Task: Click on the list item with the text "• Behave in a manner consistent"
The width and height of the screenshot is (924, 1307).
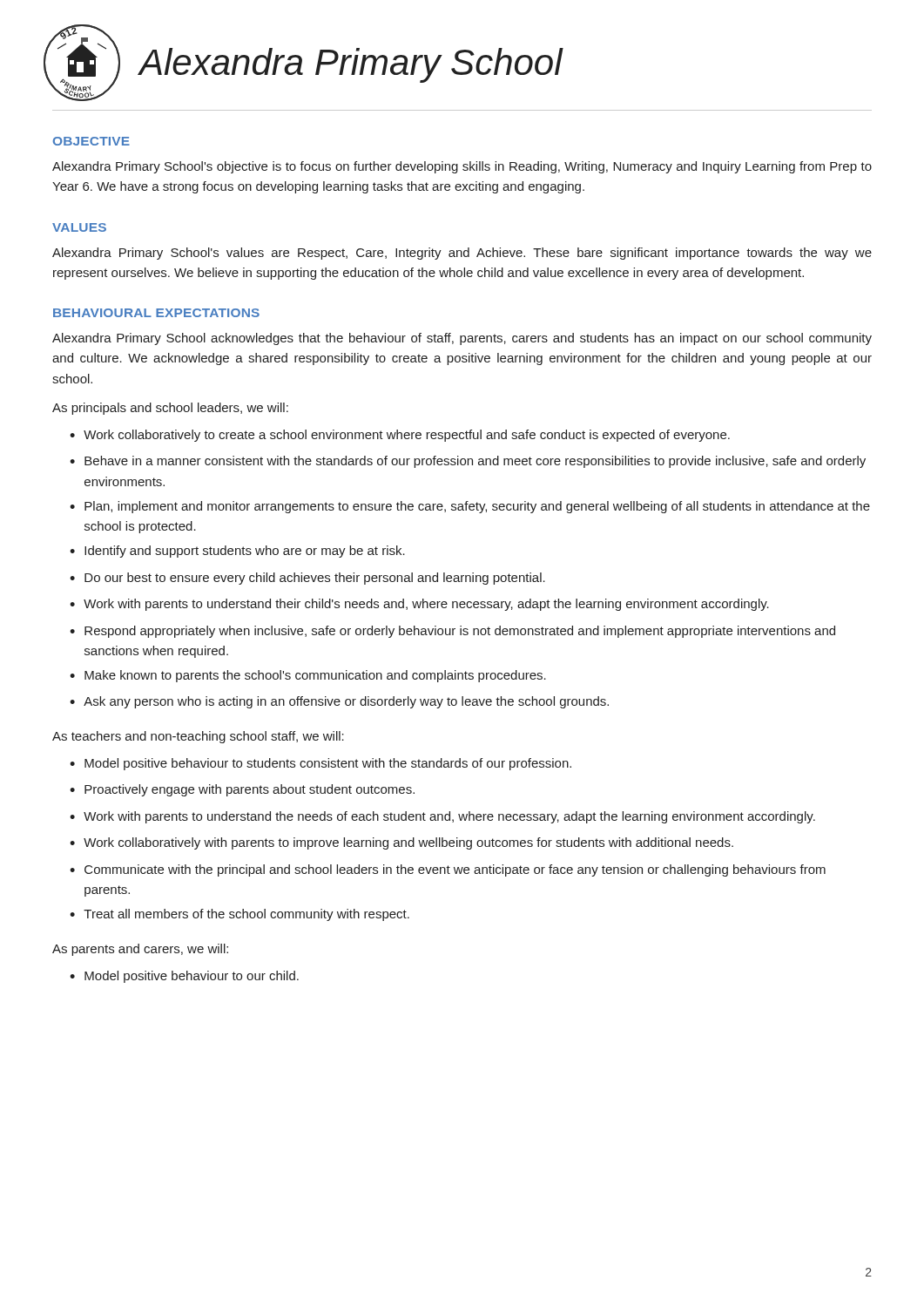Action: pyautogui.click(x=471, y=471)
